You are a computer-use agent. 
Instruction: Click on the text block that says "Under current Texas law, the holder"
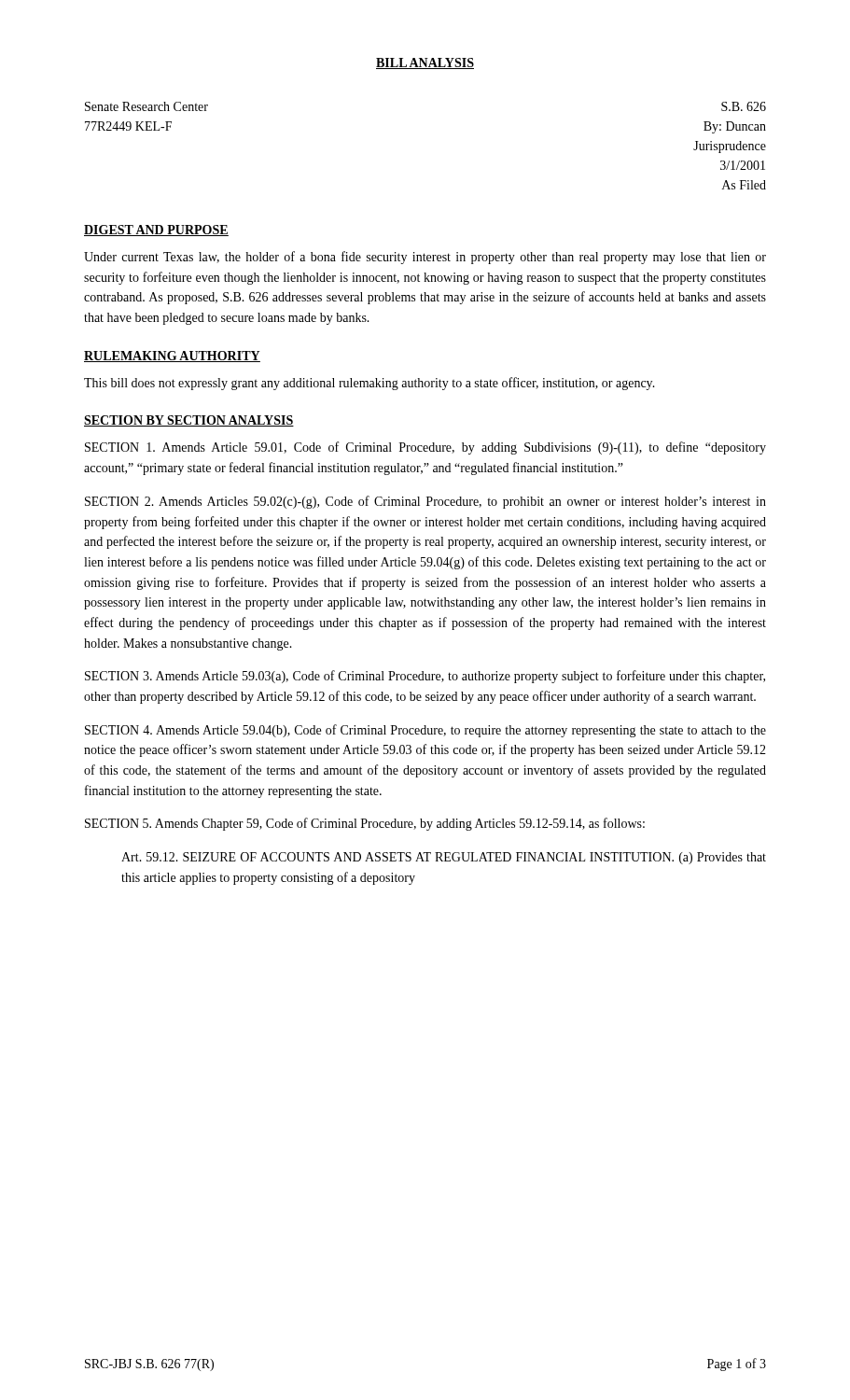[x=425, y=287]
